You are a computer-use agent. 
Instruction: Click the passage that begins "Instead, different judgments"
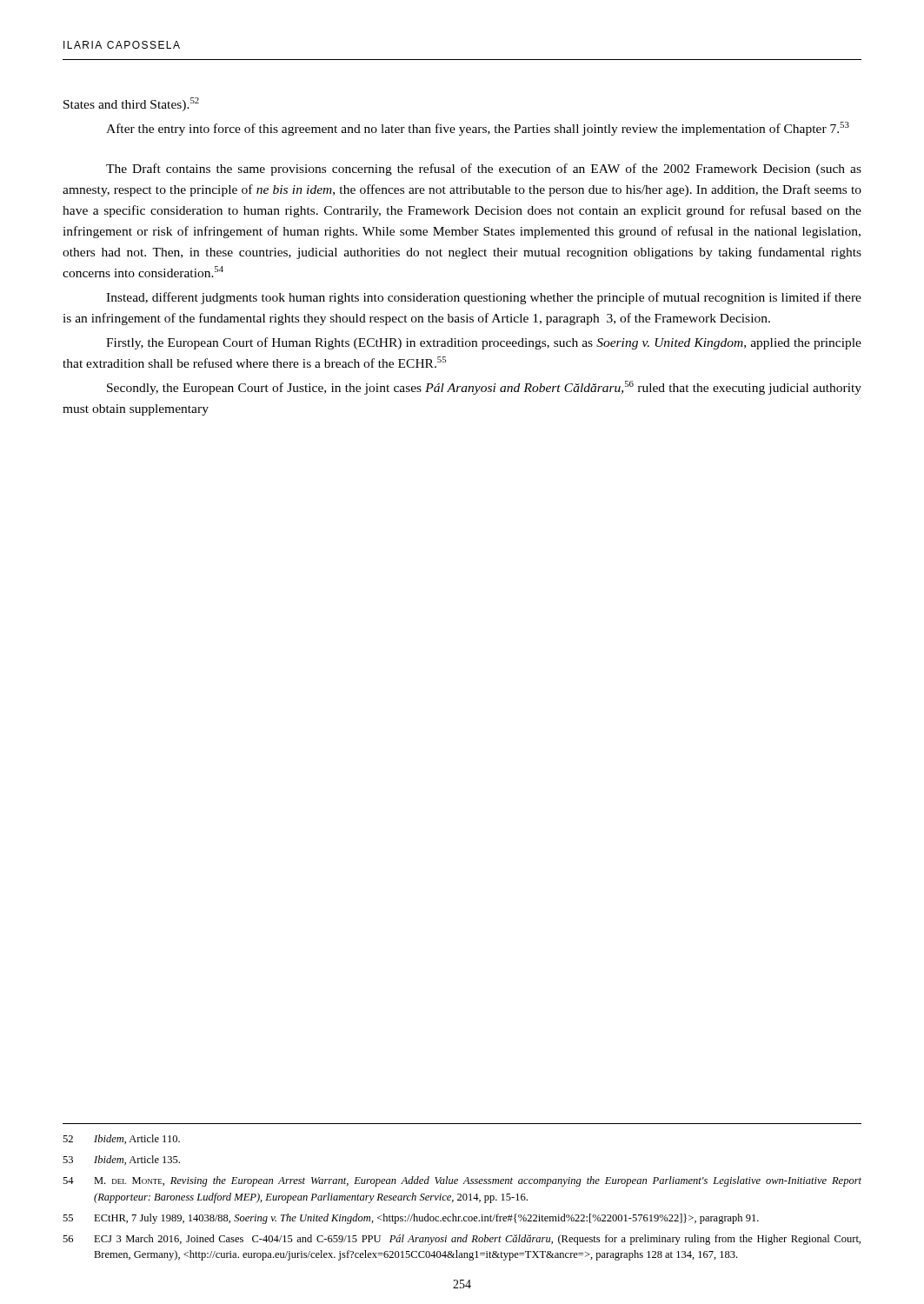point(462,308)
